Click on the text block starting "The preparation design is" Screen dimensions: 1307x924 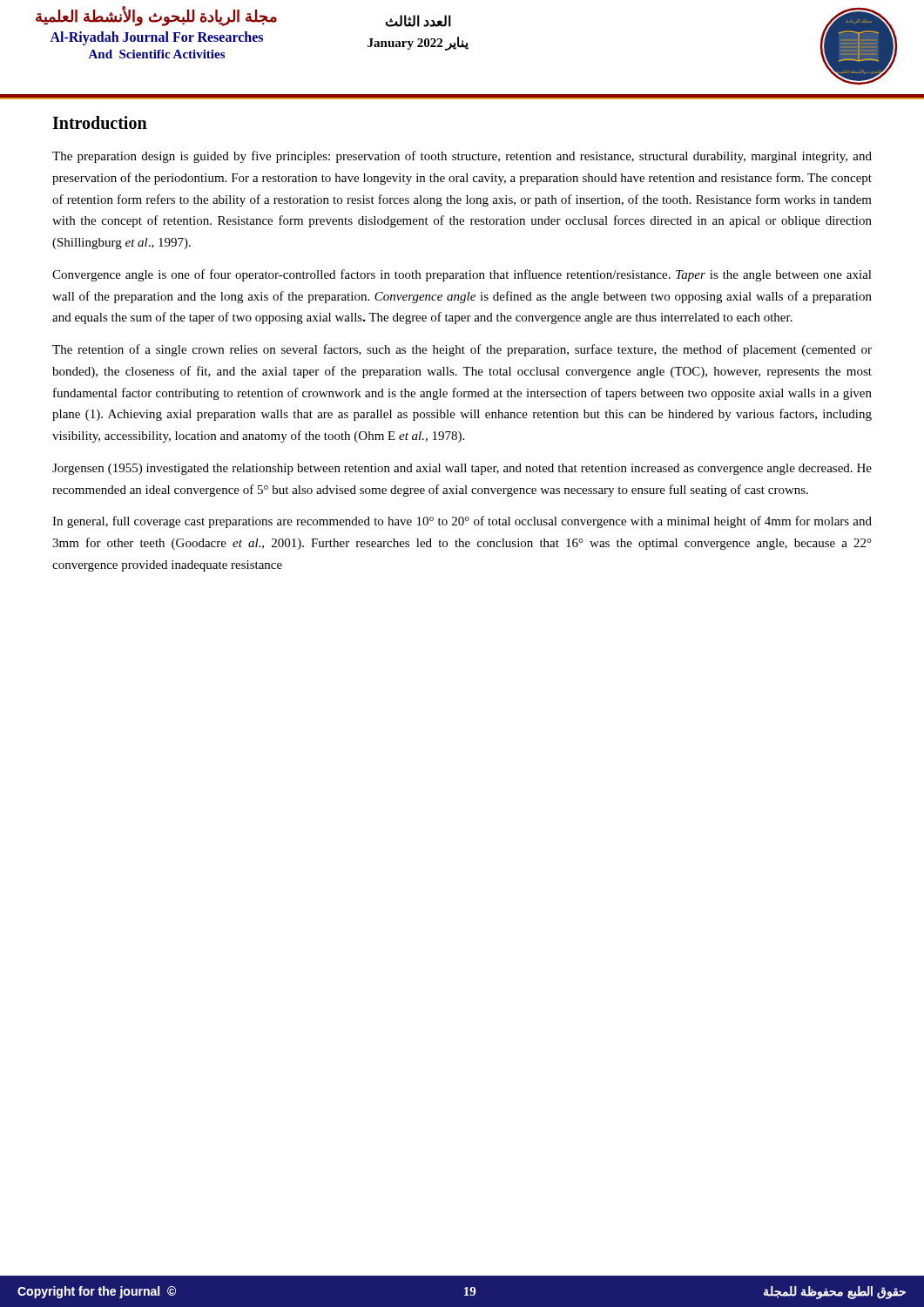click(462, 199)
